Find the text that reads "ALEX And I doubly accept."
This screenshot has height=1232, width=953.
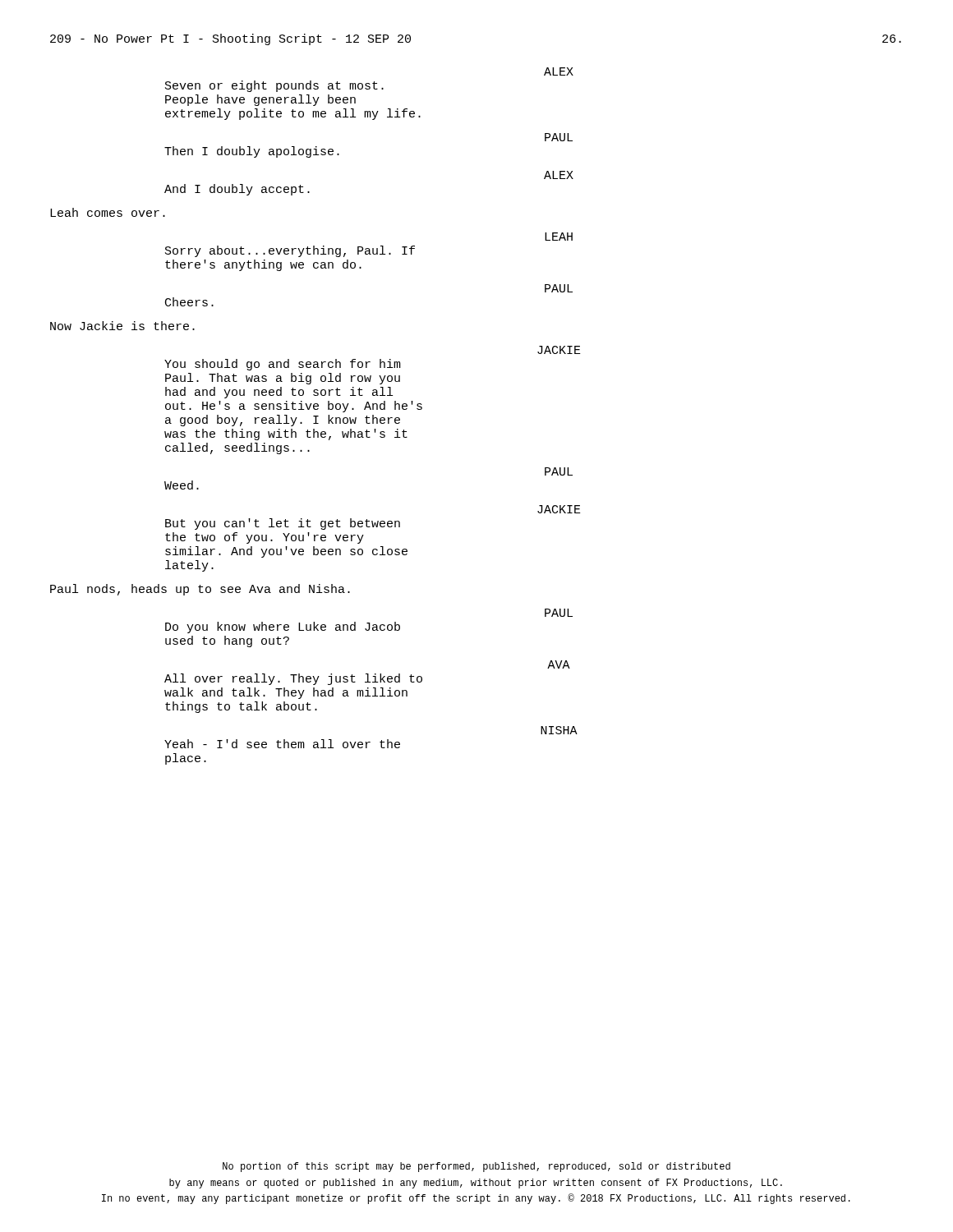(559, 175)
